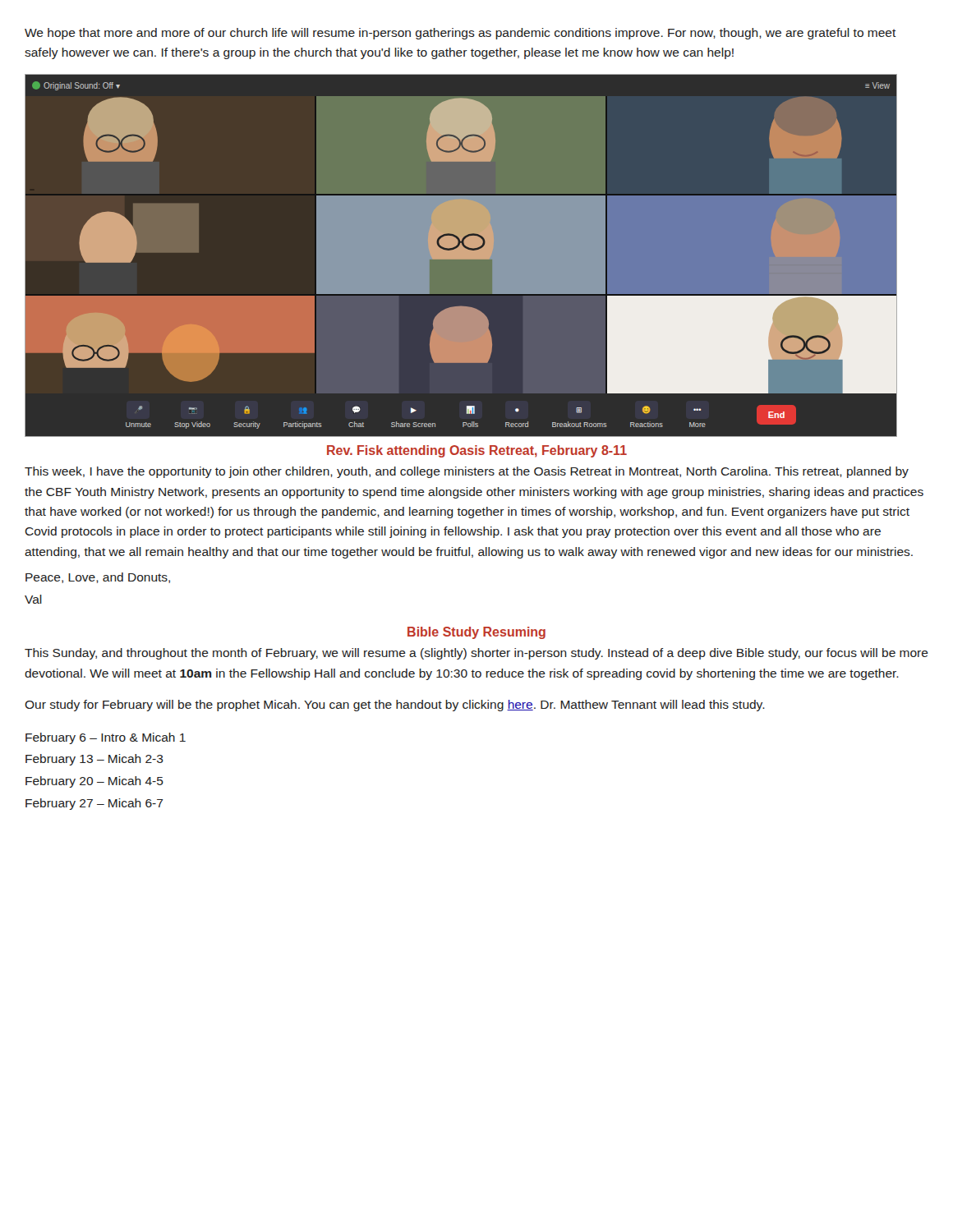Point to the block beginning "Peace, Love, and"
Image resolution: width=953 pixels, height=1232 pixels.
tap(98, 588)
